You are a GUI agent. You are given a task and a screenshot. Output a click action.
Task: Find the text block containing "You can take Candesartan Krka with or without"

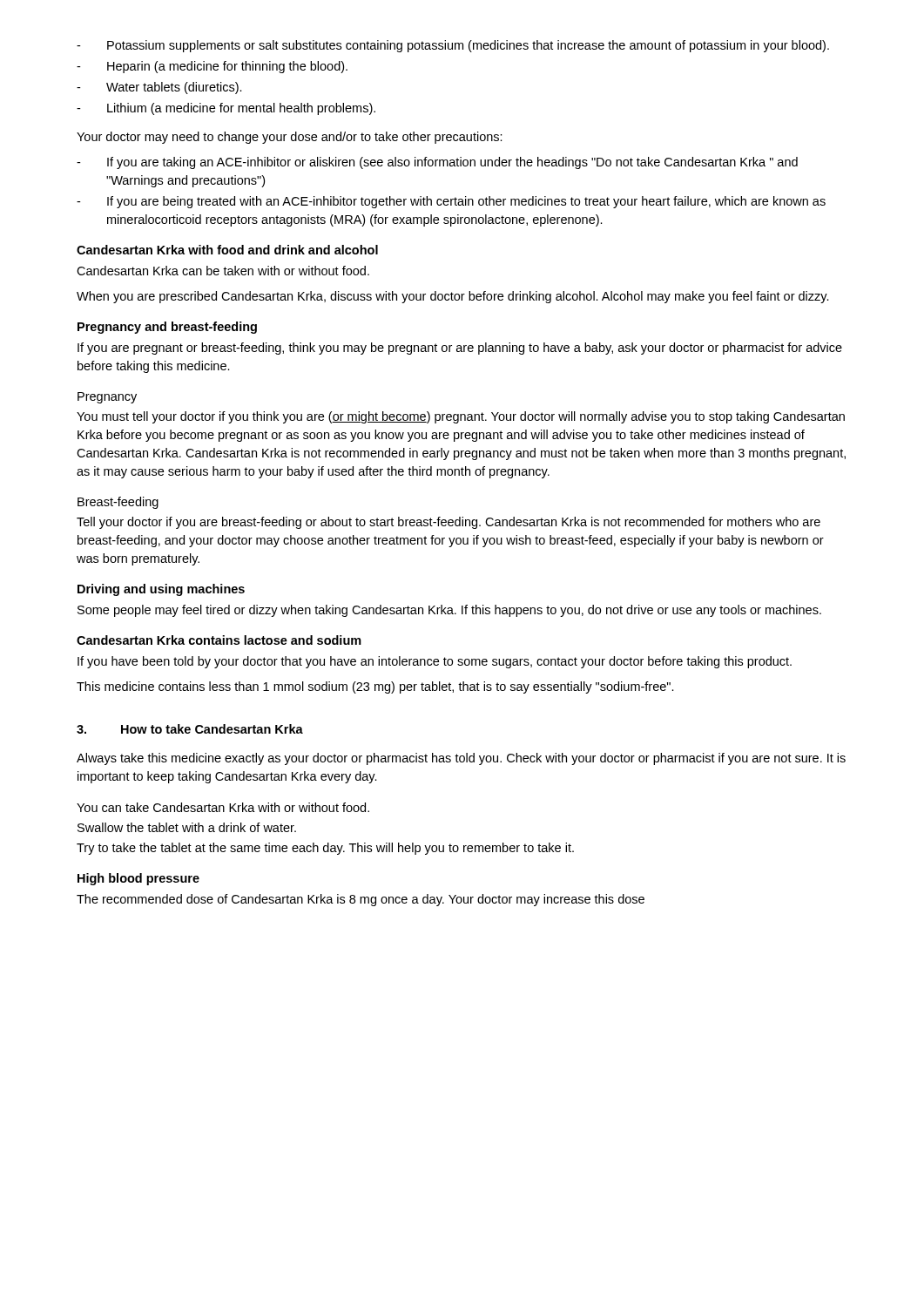point(223,807)
